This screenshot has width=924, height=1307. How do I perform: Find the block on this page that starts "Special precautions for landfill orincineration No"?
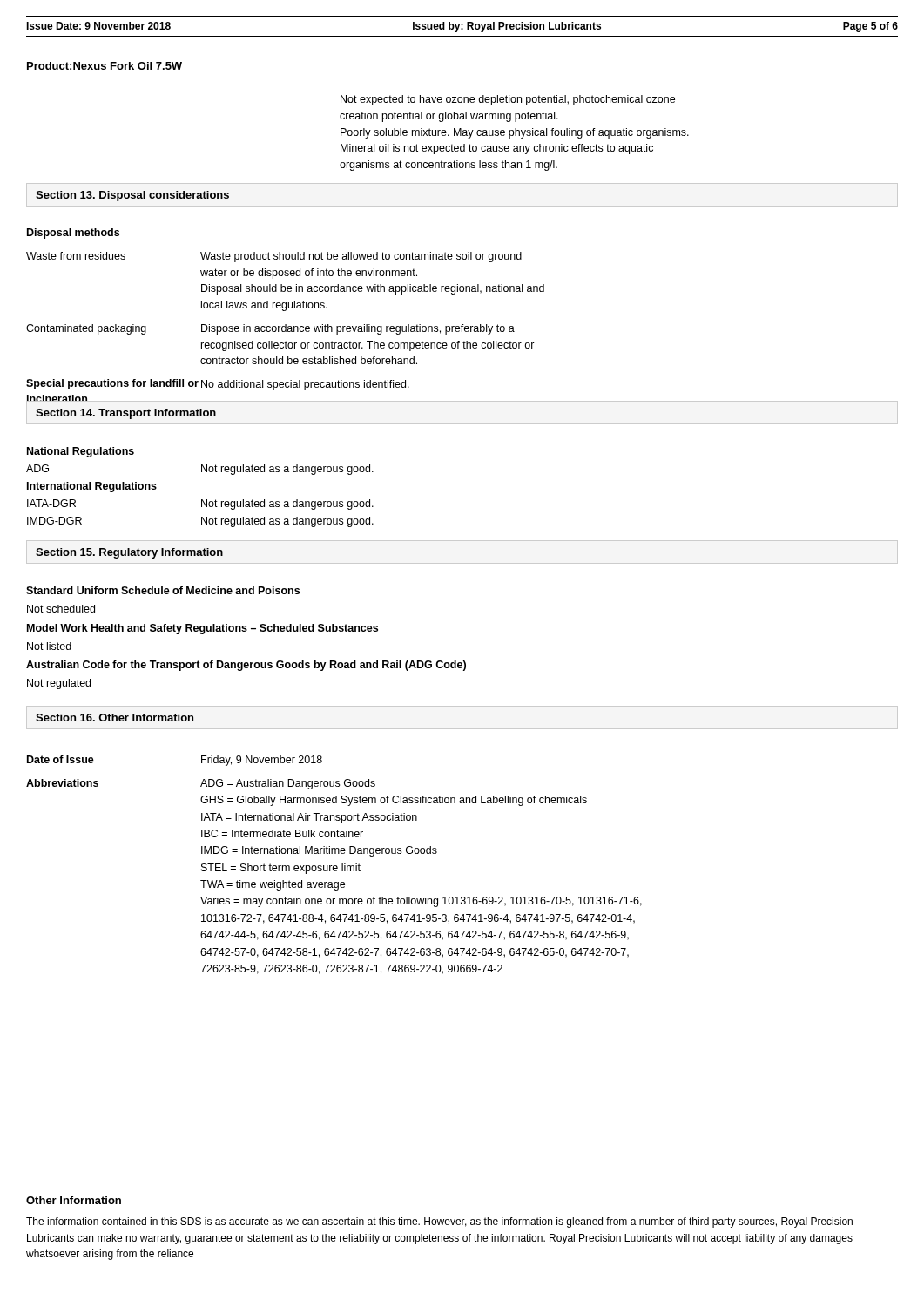point(462,392)
